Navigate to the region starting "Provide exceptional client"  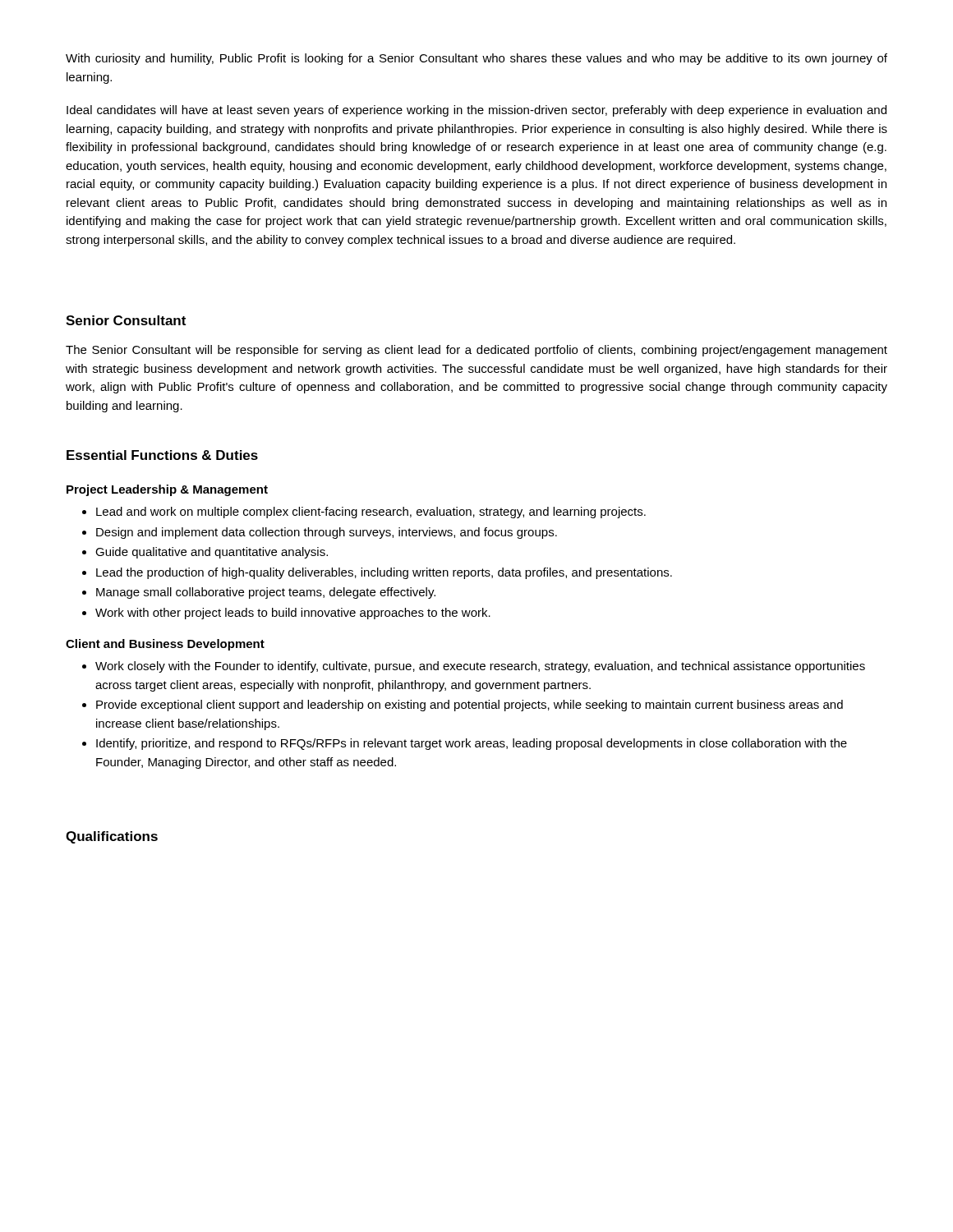(476, 714)
